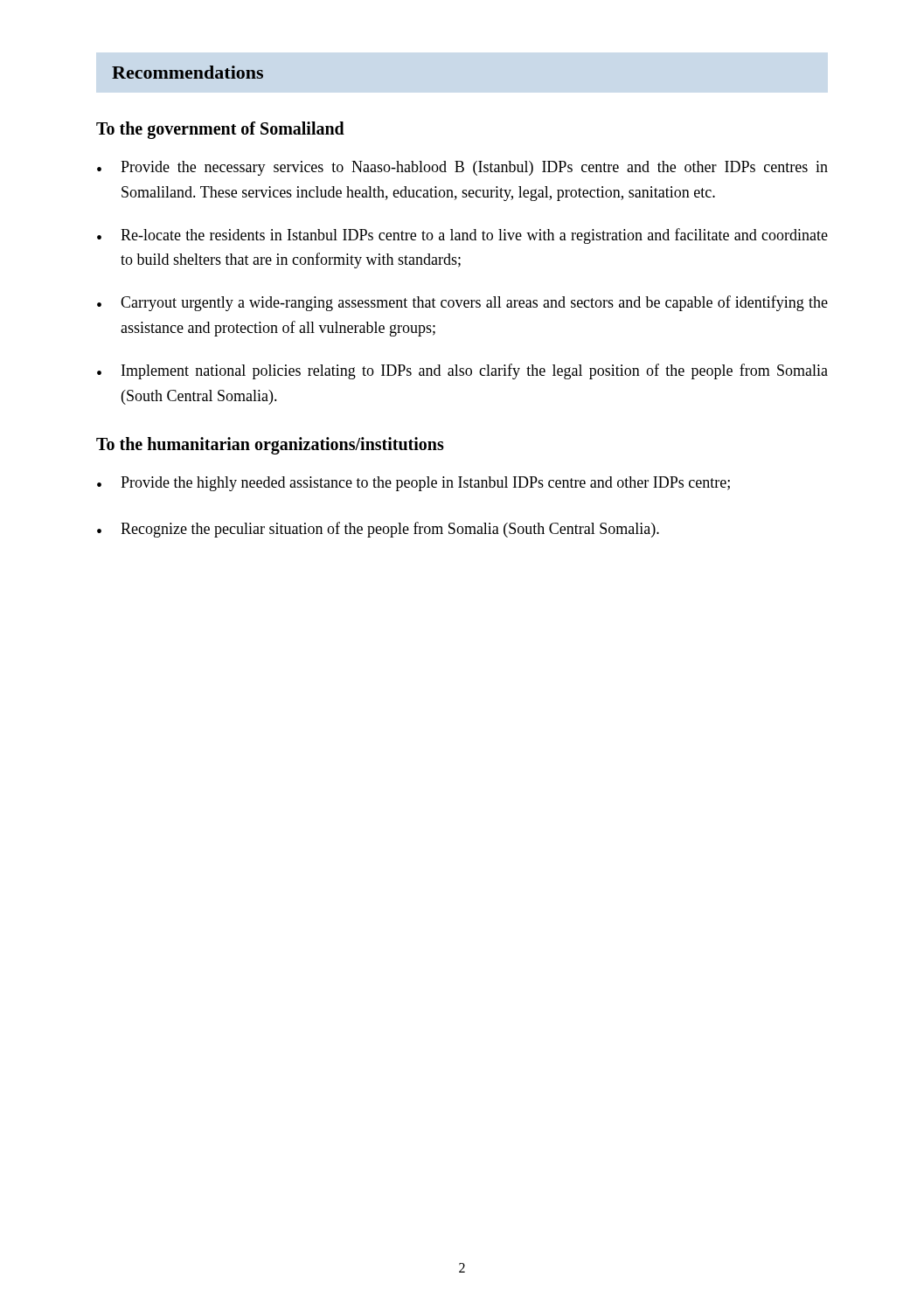Click on the region starting "• Recognize the peculiar situation of the people"

click(x=462, y=531)
